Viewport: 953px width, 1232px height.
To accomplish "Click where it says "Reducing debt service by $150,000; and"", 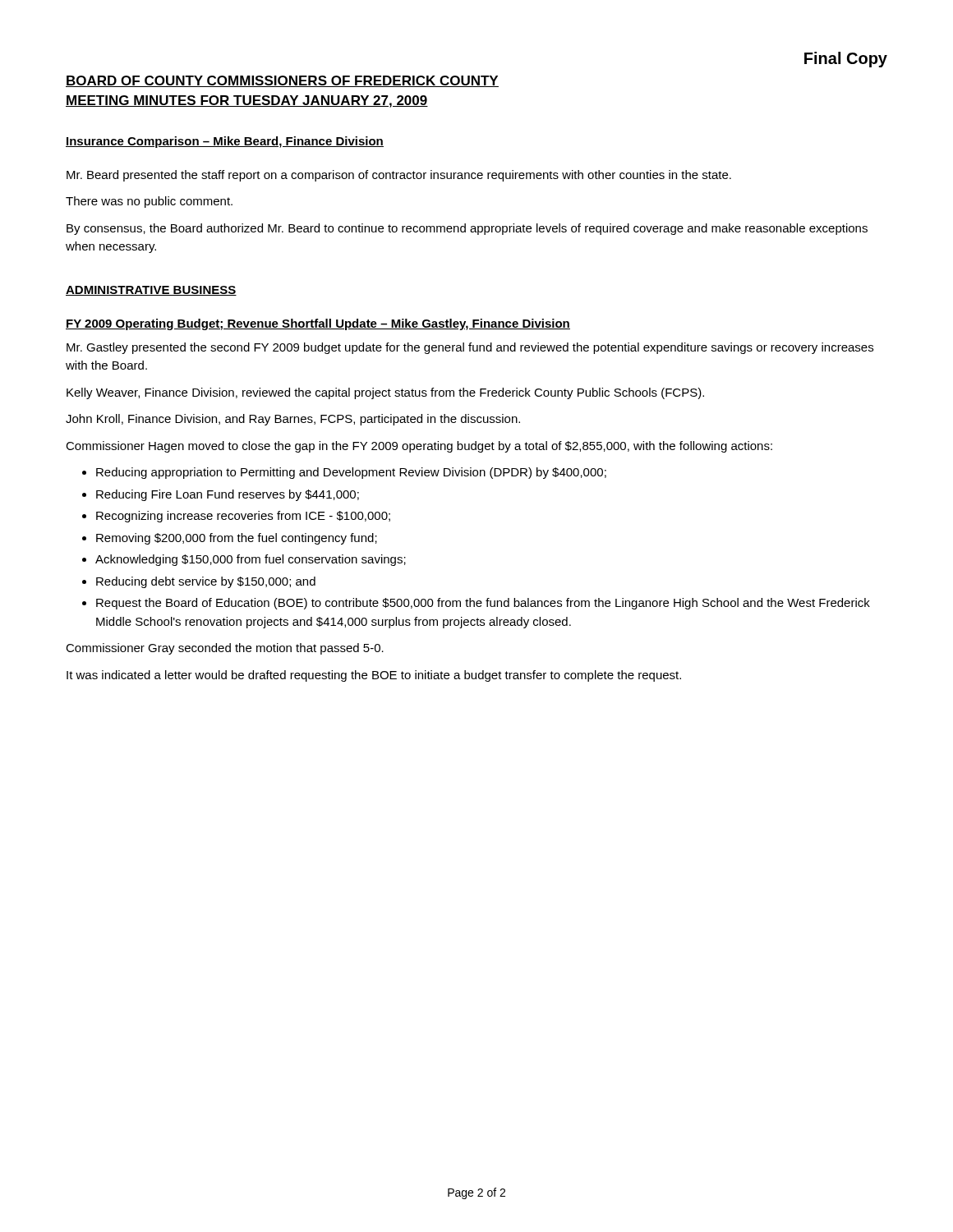I will [206, 582].
